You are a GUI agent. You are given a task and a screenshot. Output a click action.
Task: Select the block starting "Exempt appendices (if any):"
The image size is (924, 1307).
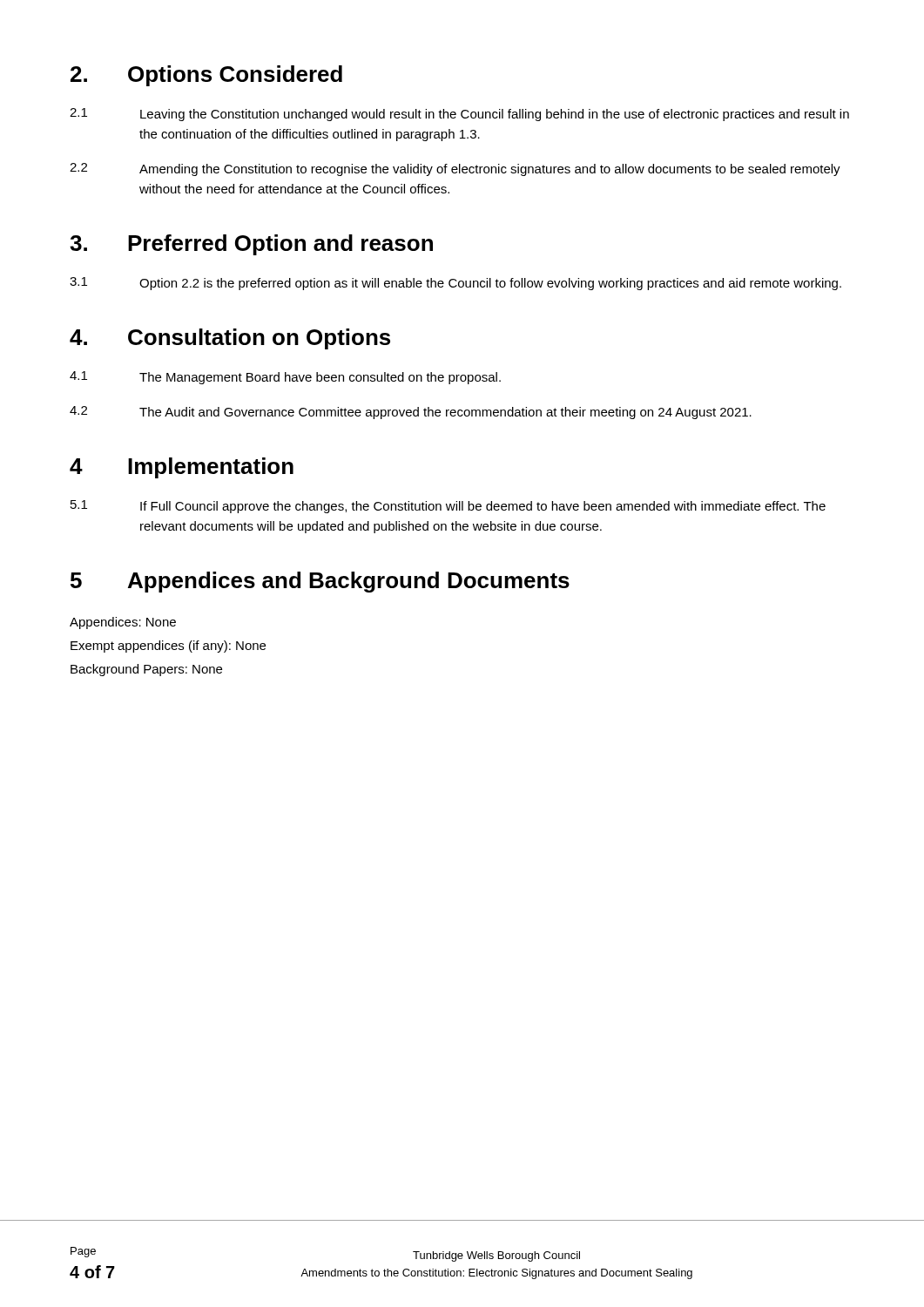[x=168, y=645]
